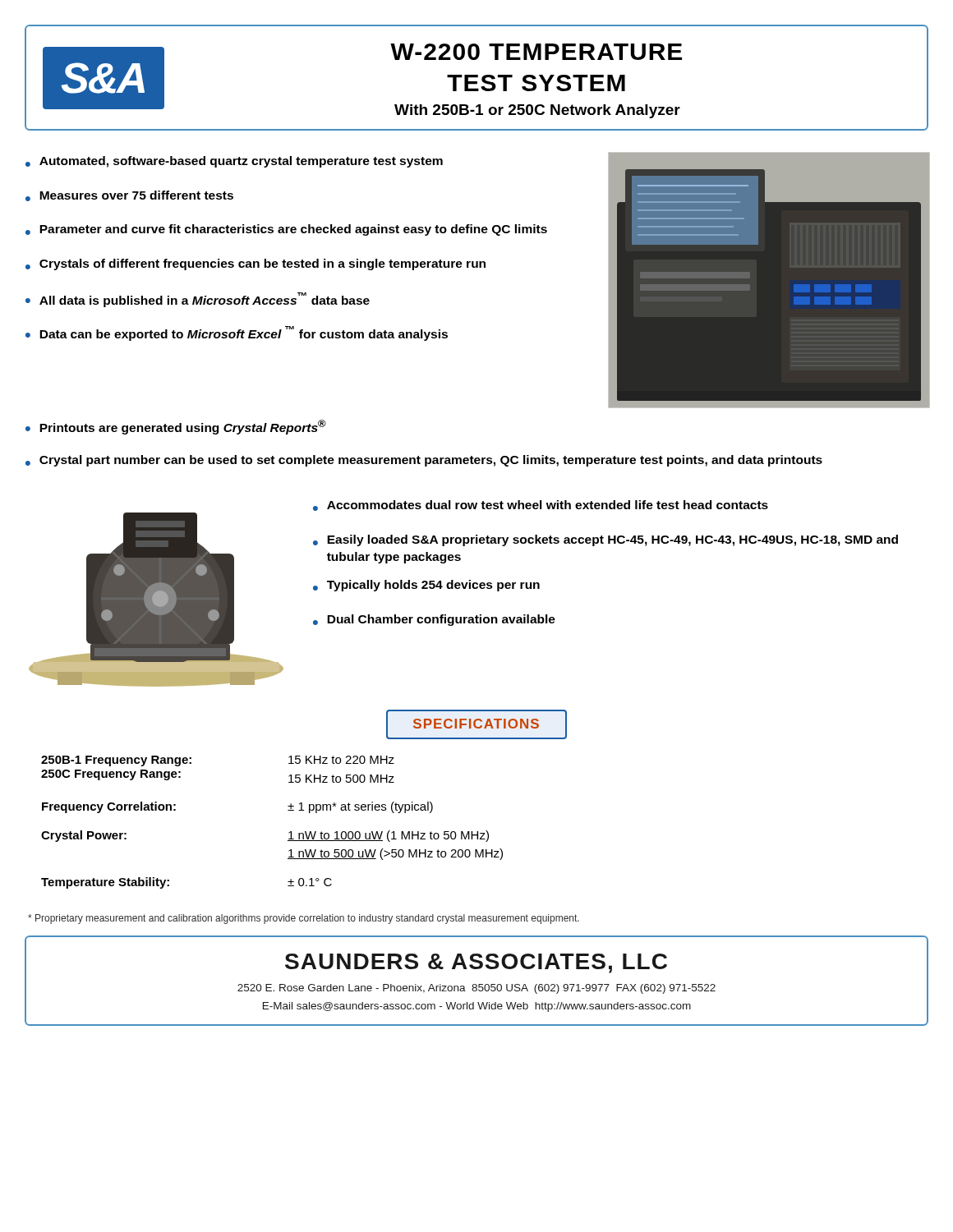Find the element starting "• Crystal part number can be"

(424, 463)
